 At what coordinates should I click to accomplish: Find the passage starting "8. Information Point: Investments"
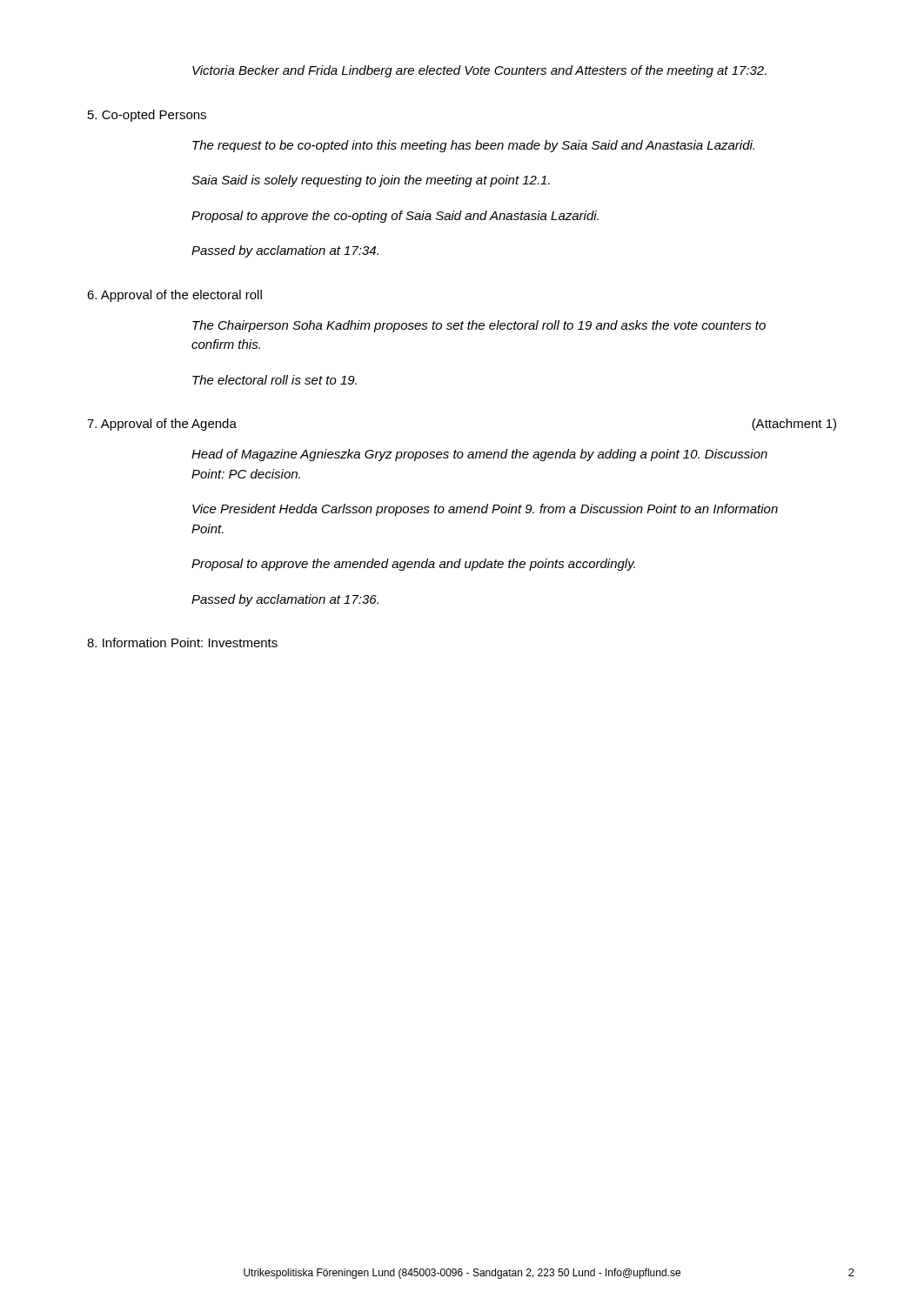tap(182, 643)
